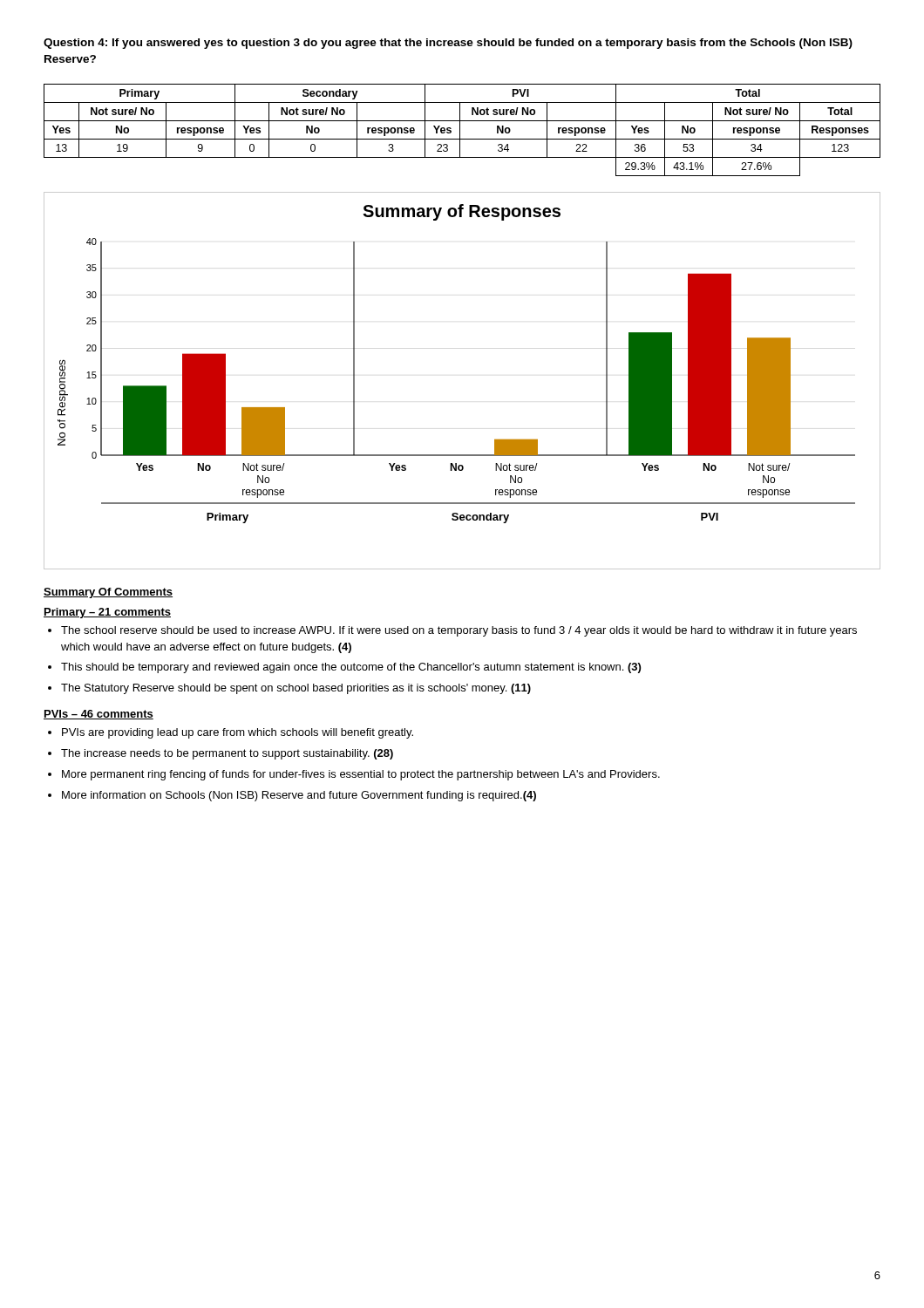
Task: Locate the text block starting "More information on Schools (Non ISB) Reserve and"
Action: coord(299,795)
